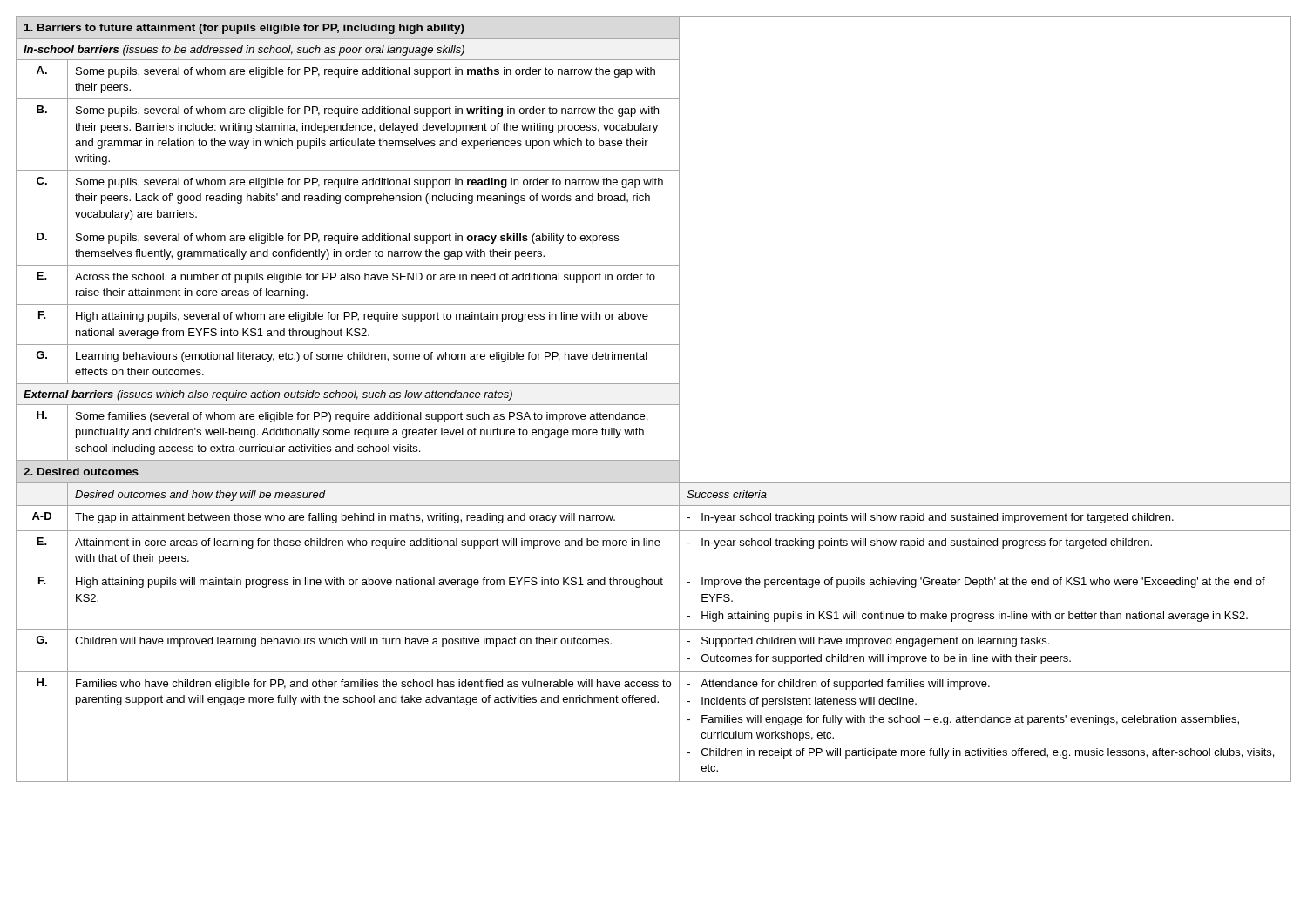Locate the block of text that opens with "Attendance for children of supported families will improve."

985,726
